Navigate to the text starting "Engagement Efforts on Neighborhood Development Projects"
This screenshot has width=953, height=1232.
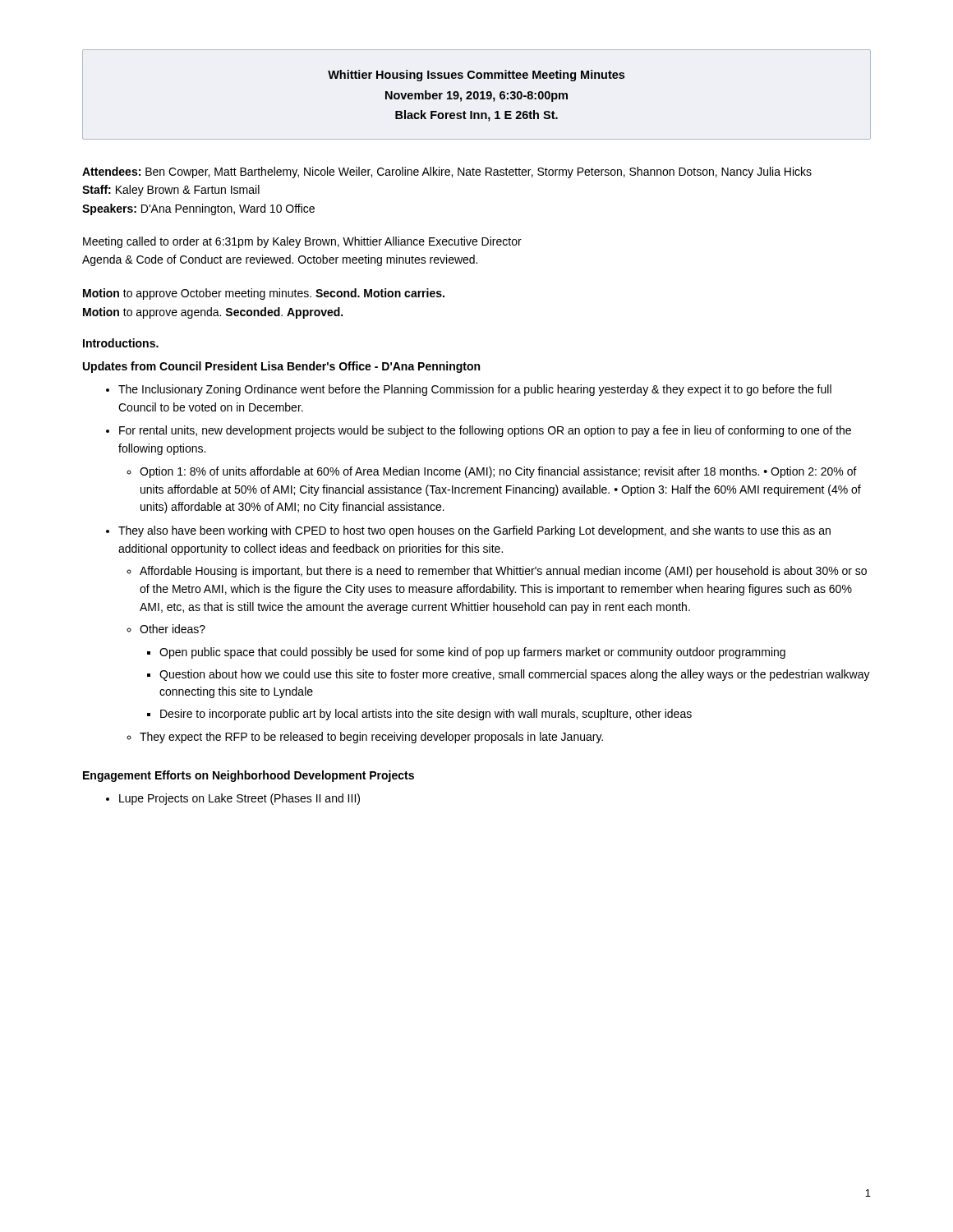point(248,776)
